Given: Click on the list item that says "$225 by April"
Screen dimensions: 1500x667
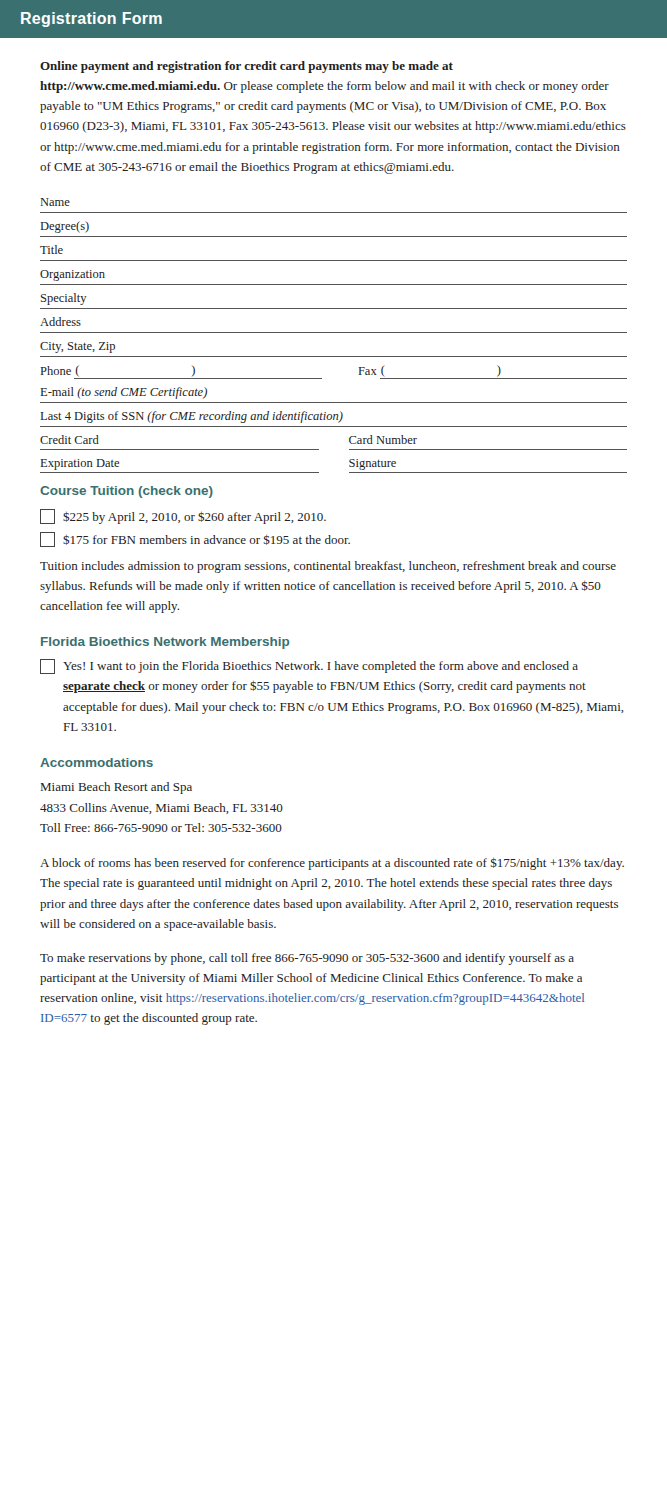Looking at the screenshot, I should tap(183, 517).
